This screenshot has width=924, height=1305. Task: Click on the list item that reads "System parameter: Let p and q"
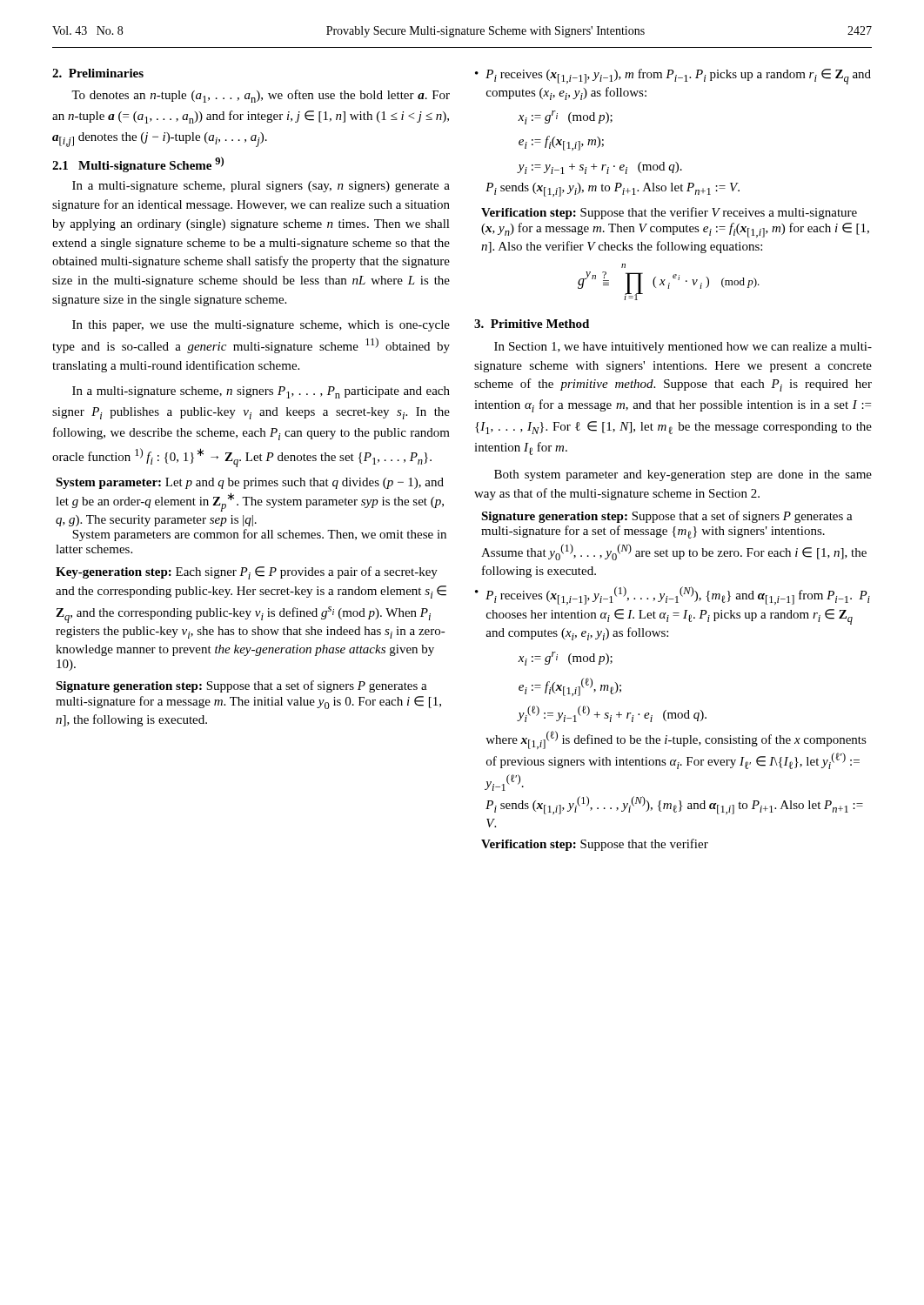pyautogui.click(x=251, y=516)
